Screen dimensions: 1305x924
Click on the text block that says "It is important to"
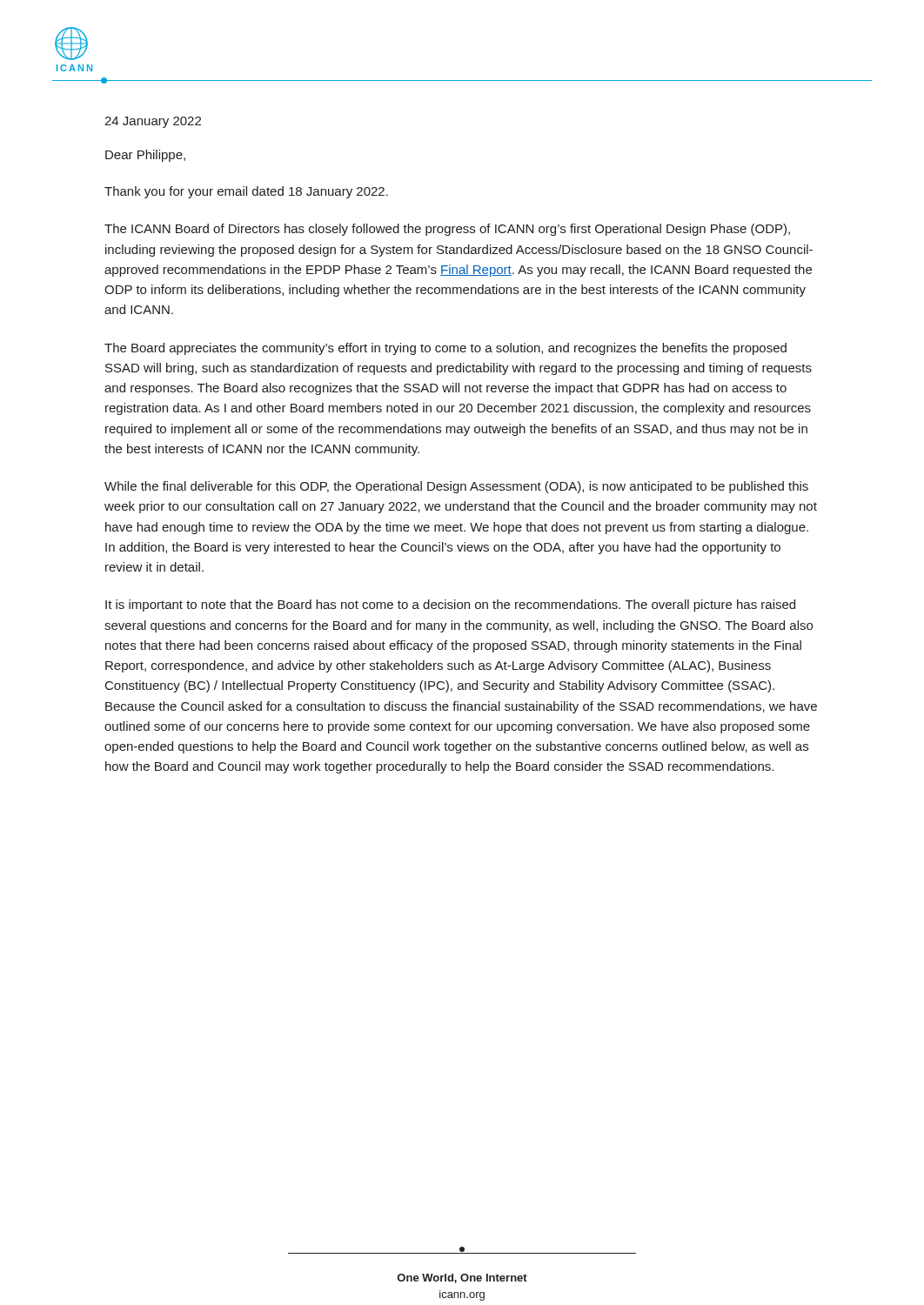(x=461, y=685)
